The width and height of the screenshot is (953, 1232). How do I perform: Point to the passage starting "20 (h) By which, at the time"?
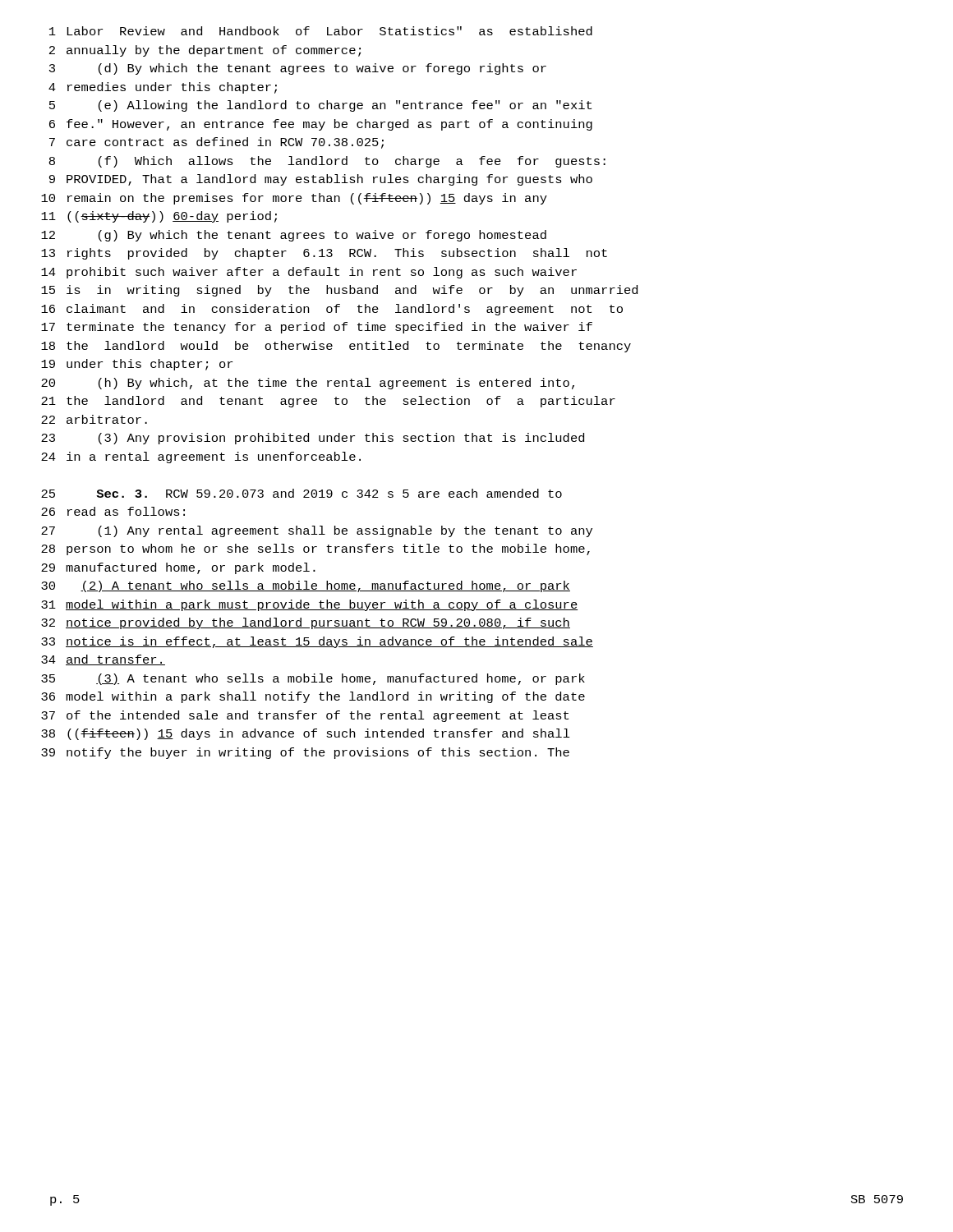476,402
